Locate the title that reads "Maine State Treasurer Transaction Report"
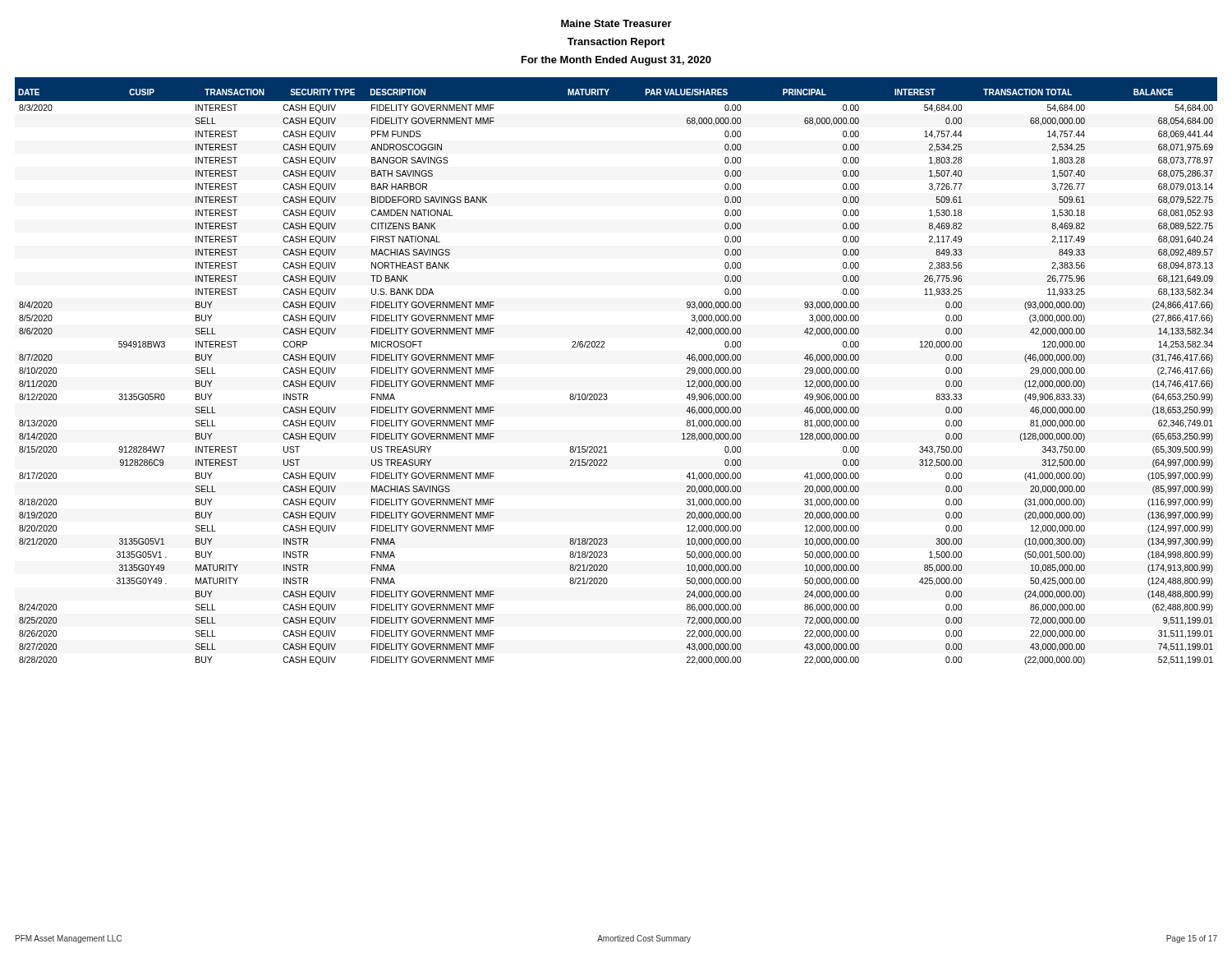Image resolution: width=1232 pixels, height=953 pixels. click(616, 42)
